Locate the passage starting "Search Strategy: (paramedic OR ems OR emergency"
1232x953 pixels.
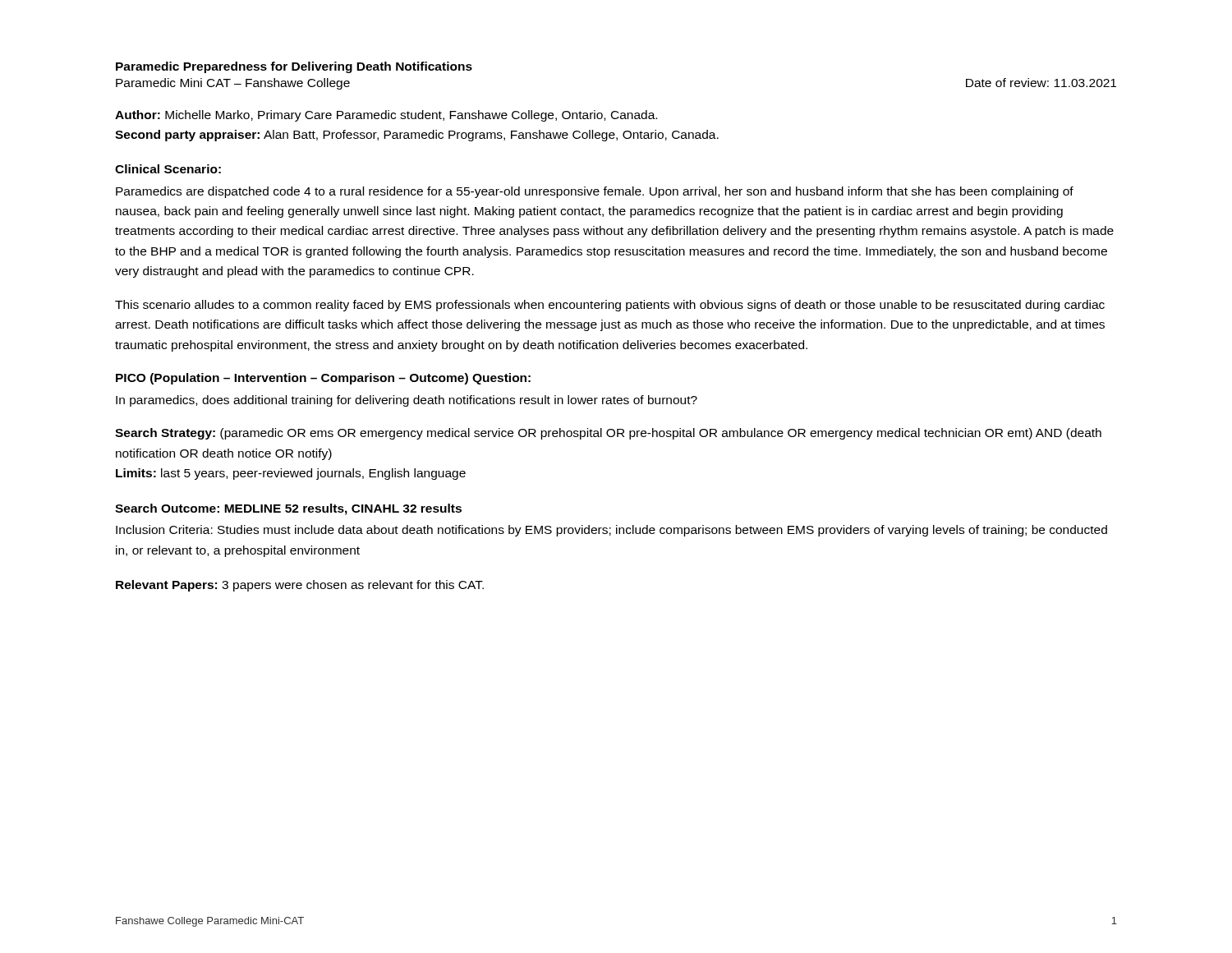pyautogui.click(x=608, y=434)
